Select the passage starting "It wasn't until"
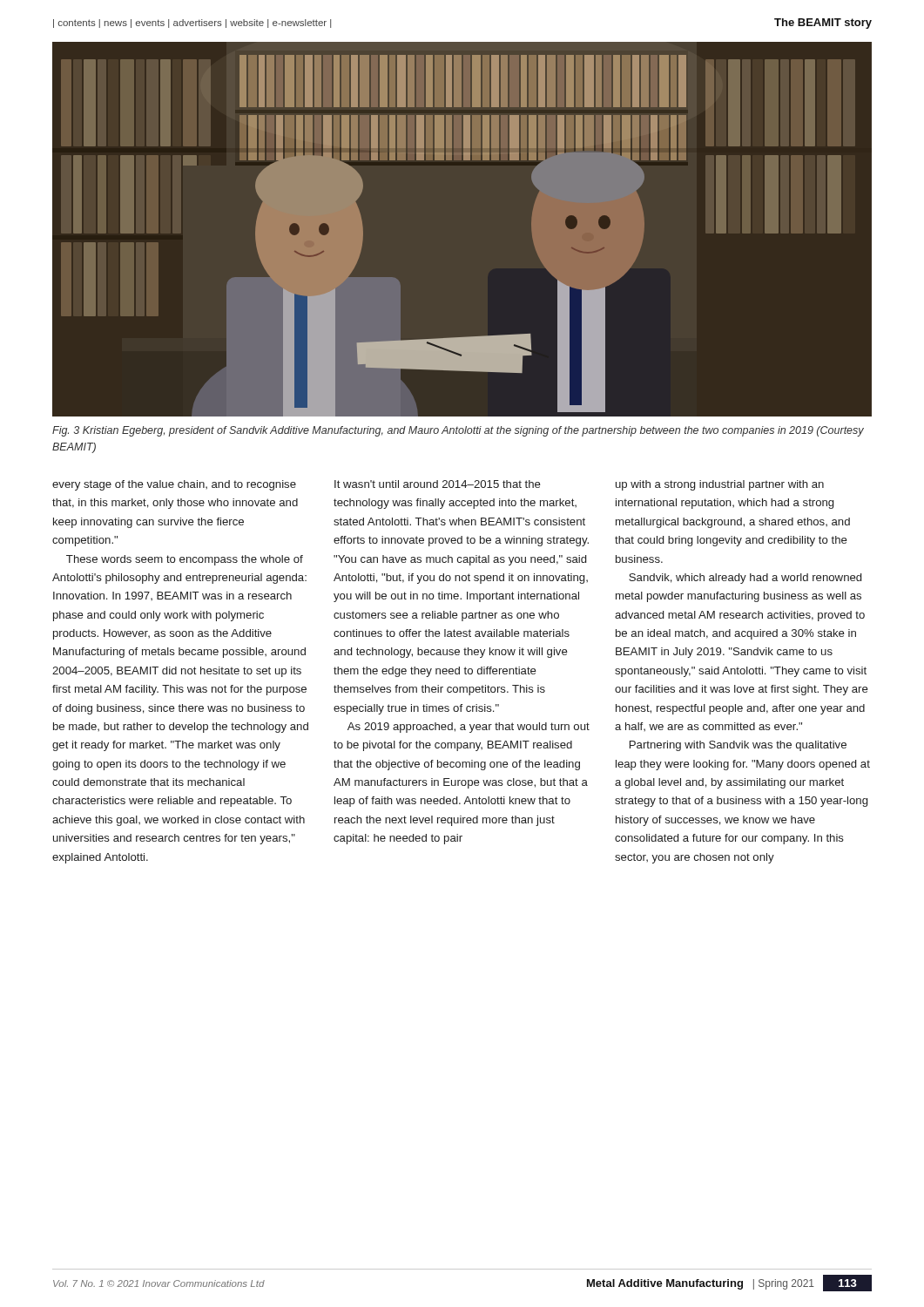Screen dimensions: 1307x924 coord(462,661)
